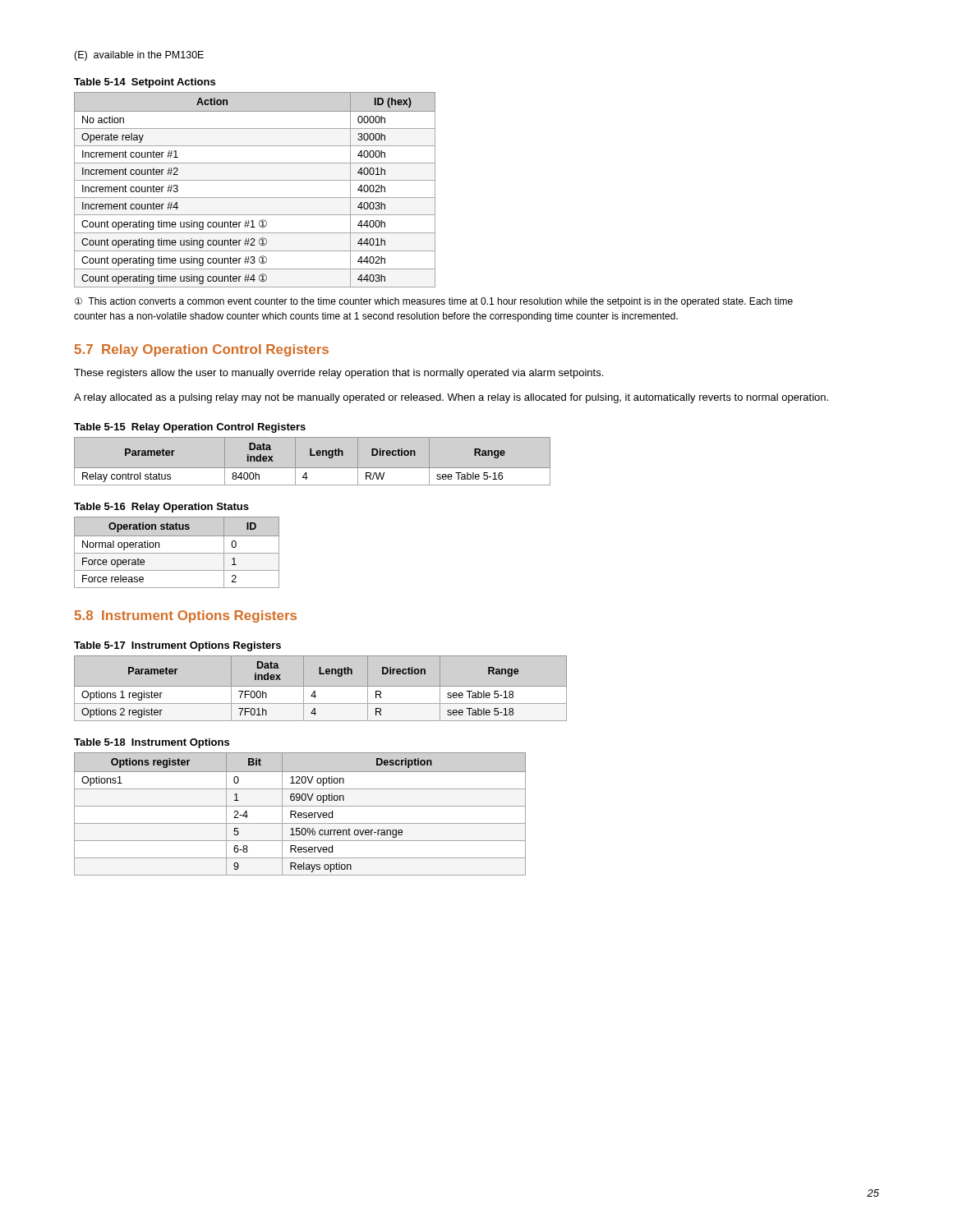Locate the caption that says "Table 5-16 Relay Operation Status"
This screenshot has width=953, height=1232.
pyautogui.click(x=161, y=507)
